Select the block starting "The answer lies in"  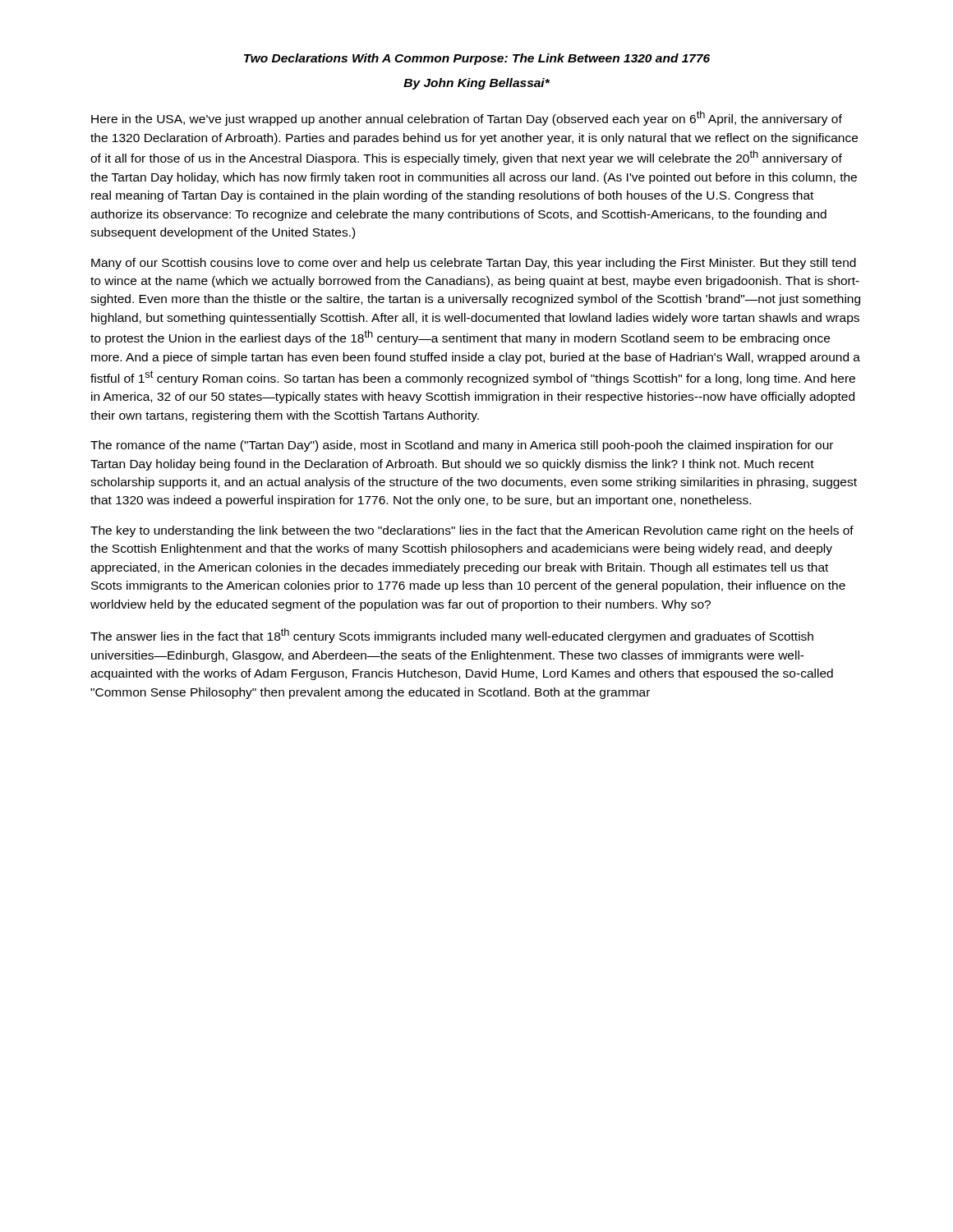(476, 663)
